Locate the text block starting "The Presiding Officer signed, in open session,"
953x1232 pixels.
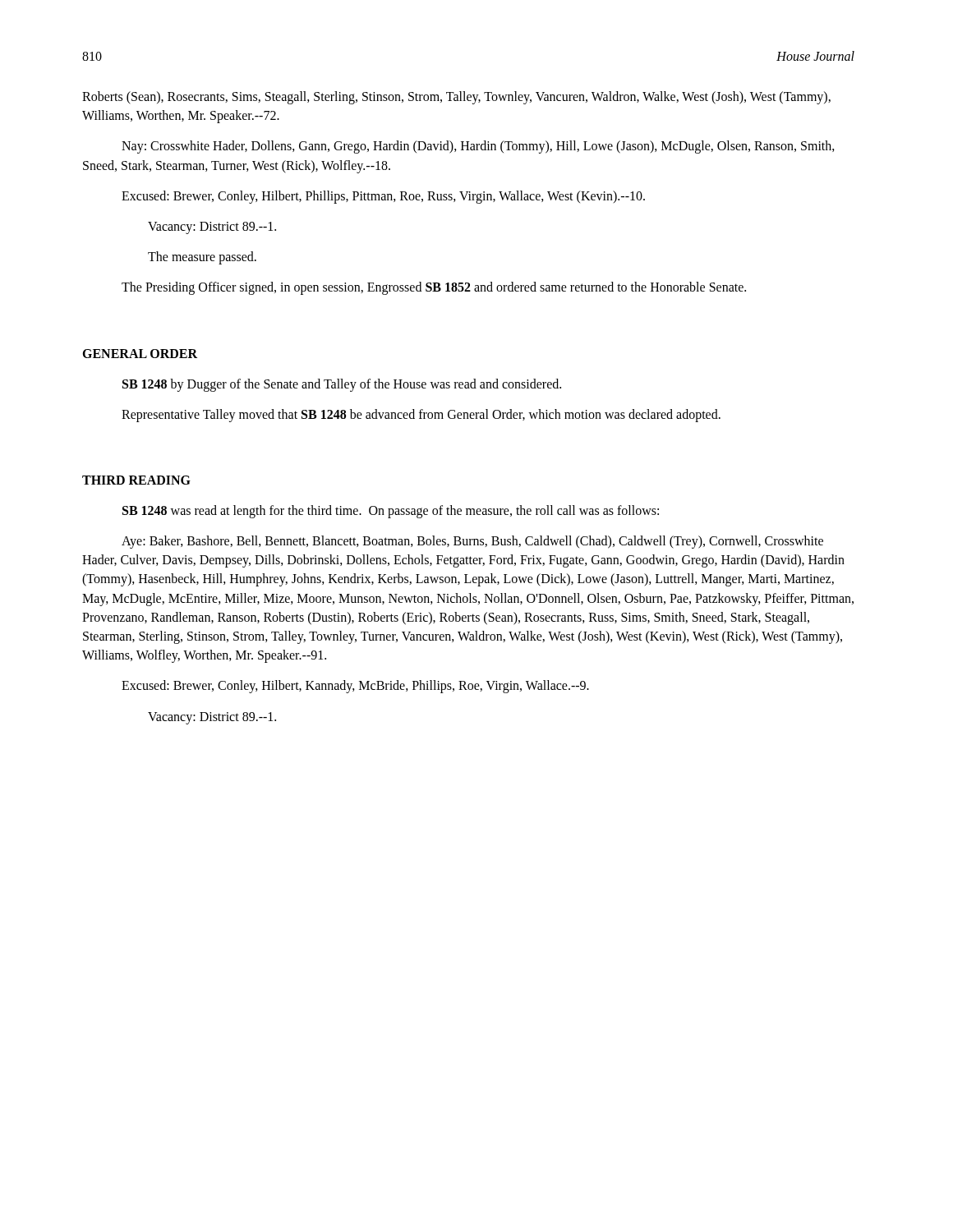click(x=434, y=287)
